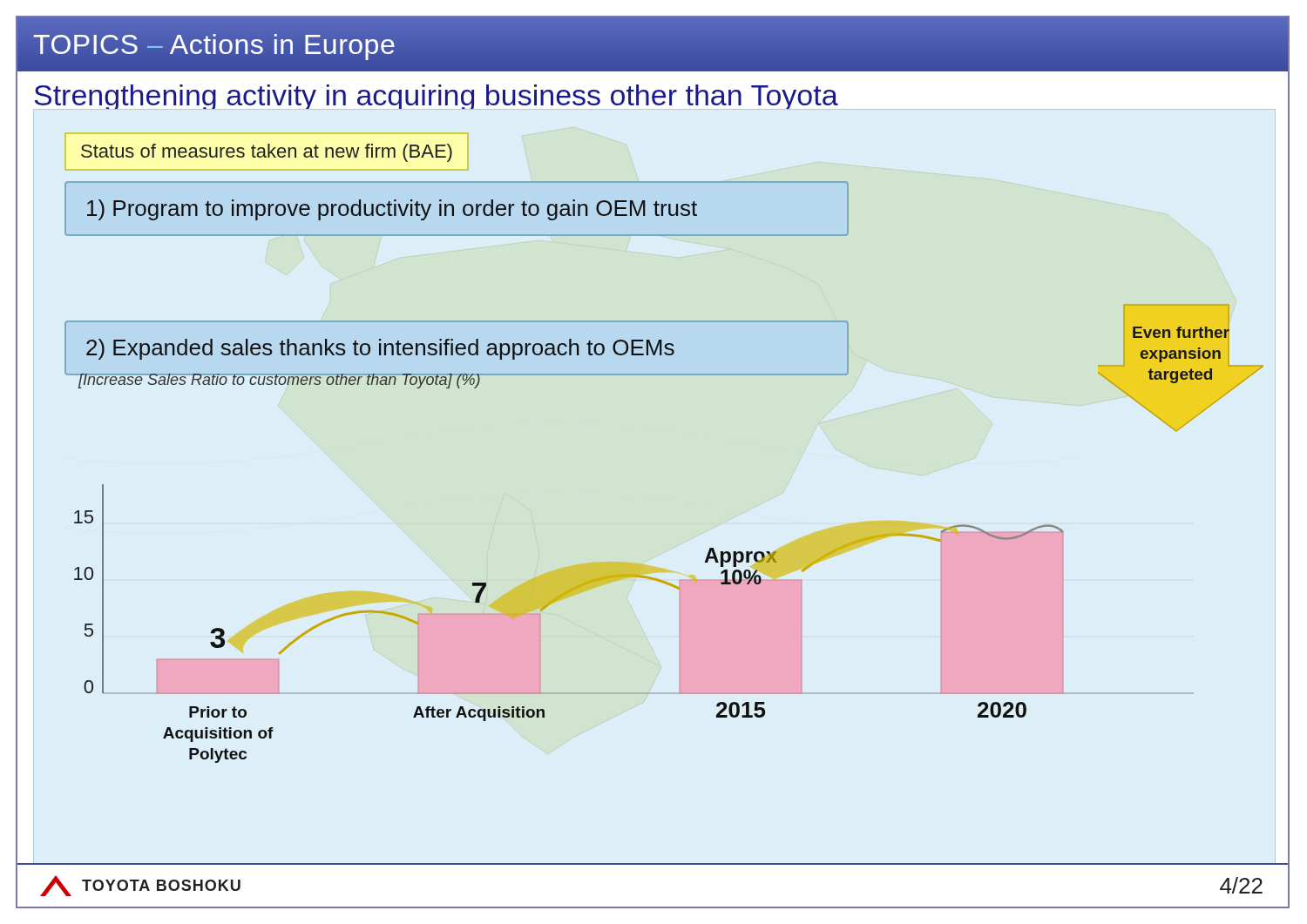The image size is (1307, 924).
Task: Locate the block of text that opens with "2) Expanded sales thanks to"
Action: [380, 347]
